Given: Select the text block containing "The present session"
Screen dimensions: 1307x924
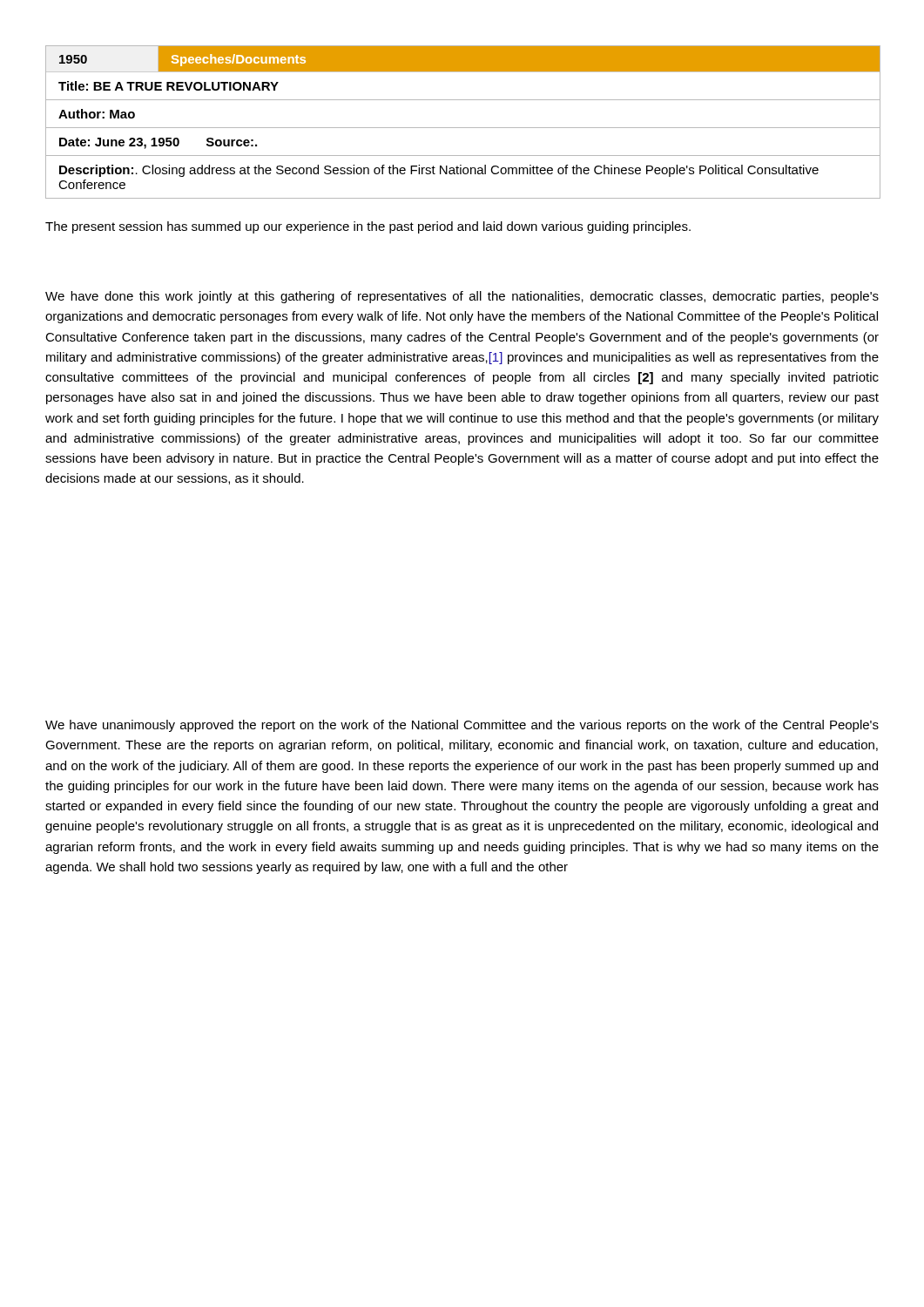Looking at the screenshot, I should (x=462, y=226).
